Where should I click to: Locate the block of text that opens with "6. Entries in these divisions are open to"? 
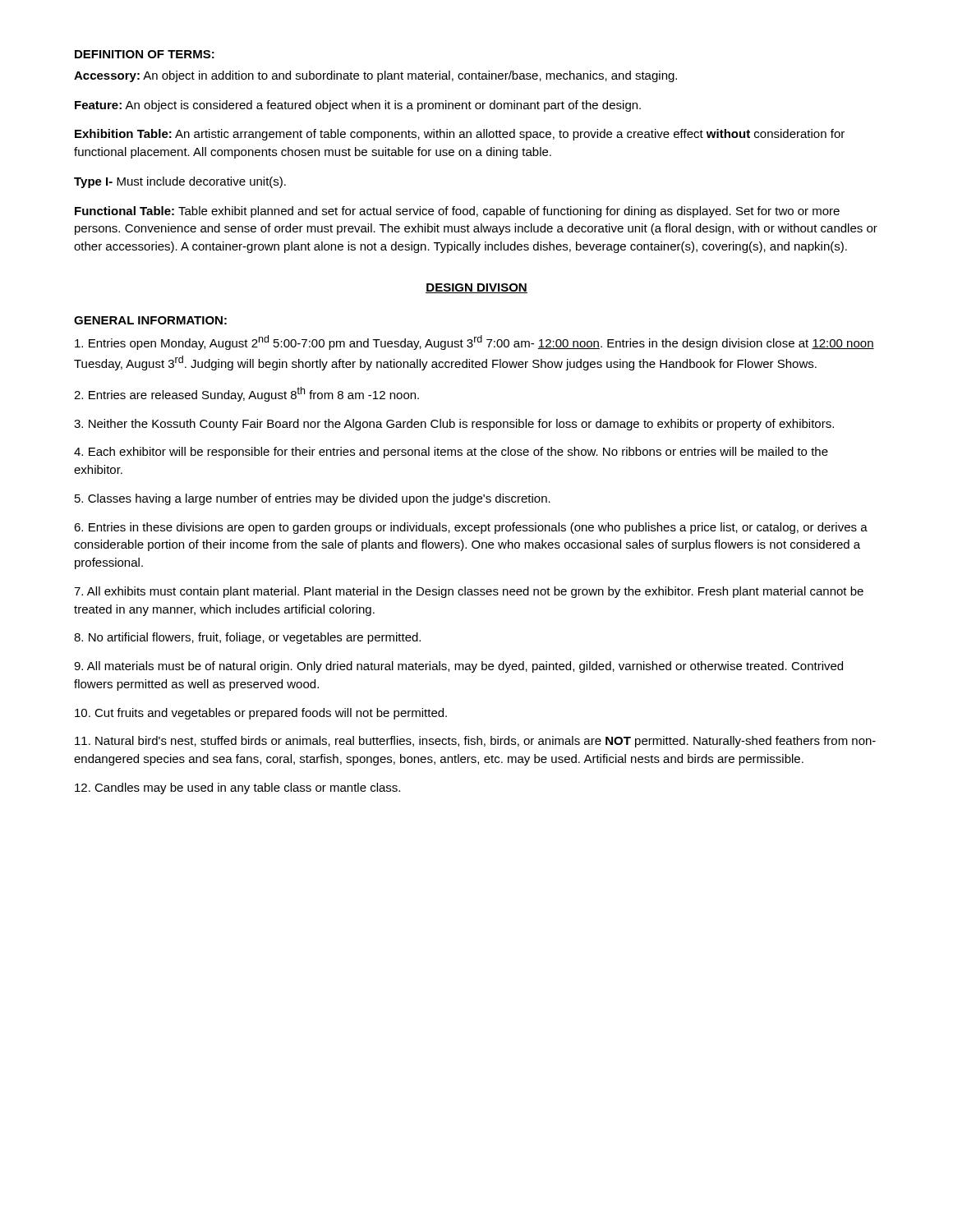tap(471, 544)
